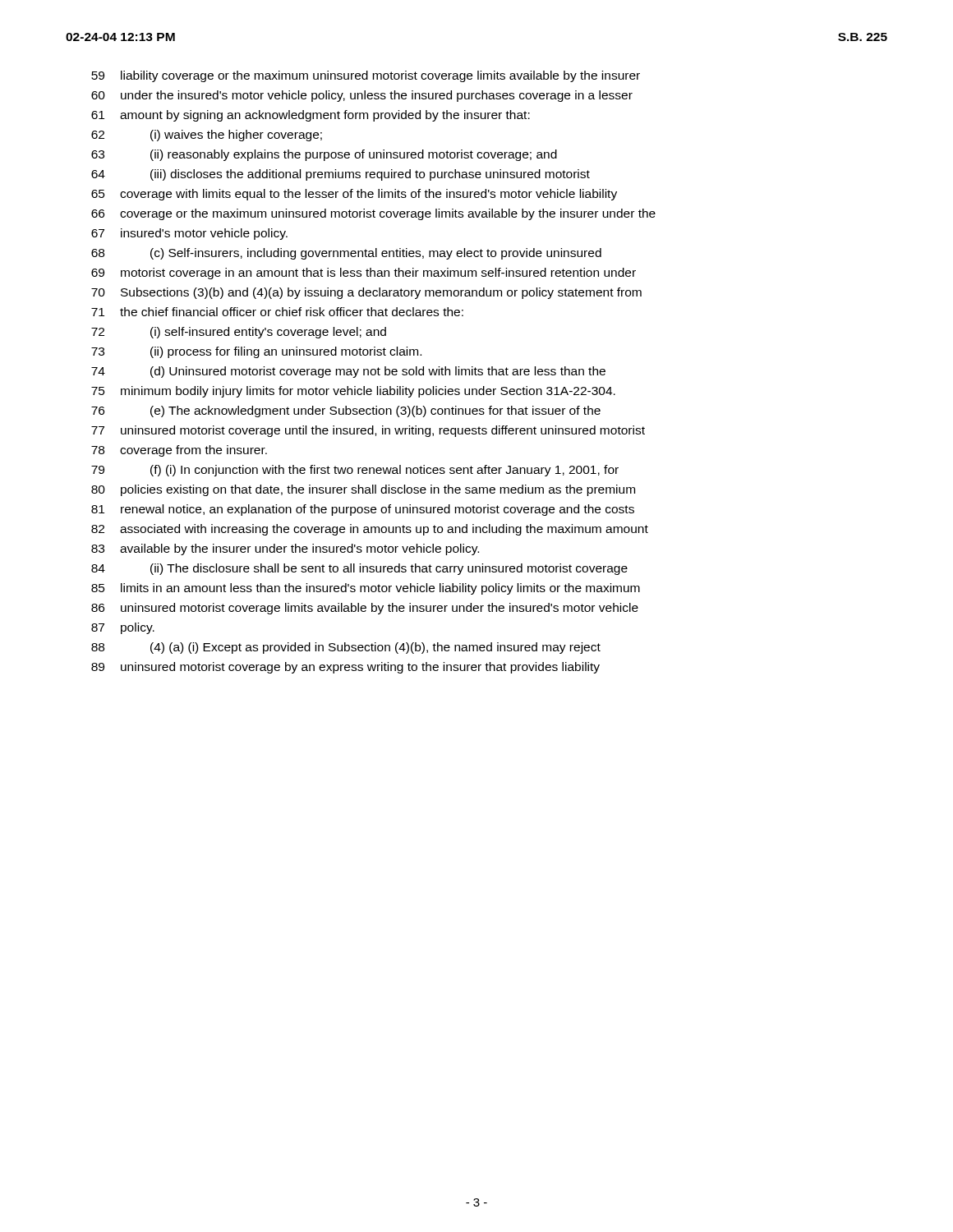
Task: Locate the region starting "69 motorist coverage in an amount"
Action: click(476, 273)
